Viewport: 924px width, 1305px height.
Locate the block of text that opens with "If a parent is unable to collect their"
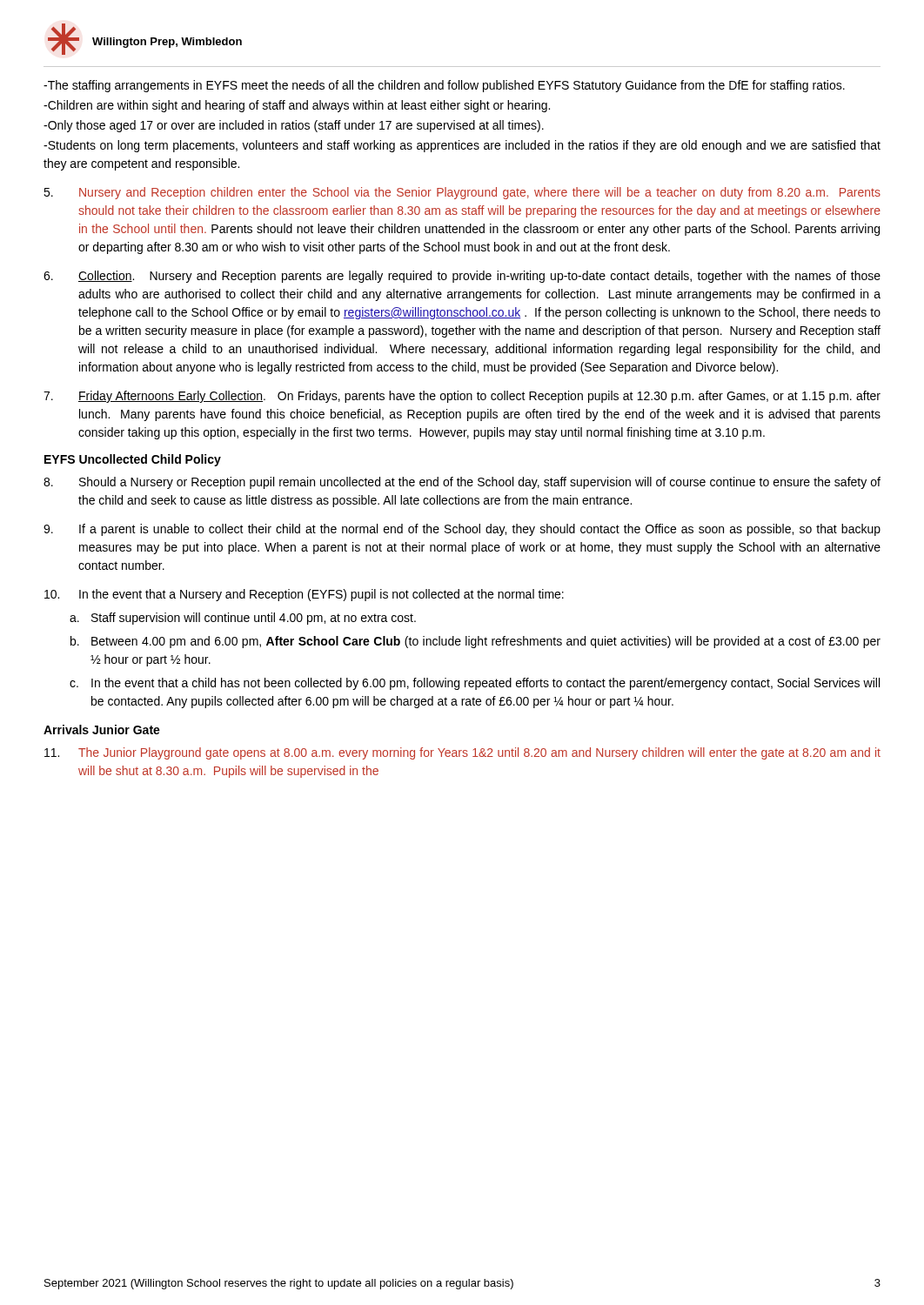[x=462, y=548]
